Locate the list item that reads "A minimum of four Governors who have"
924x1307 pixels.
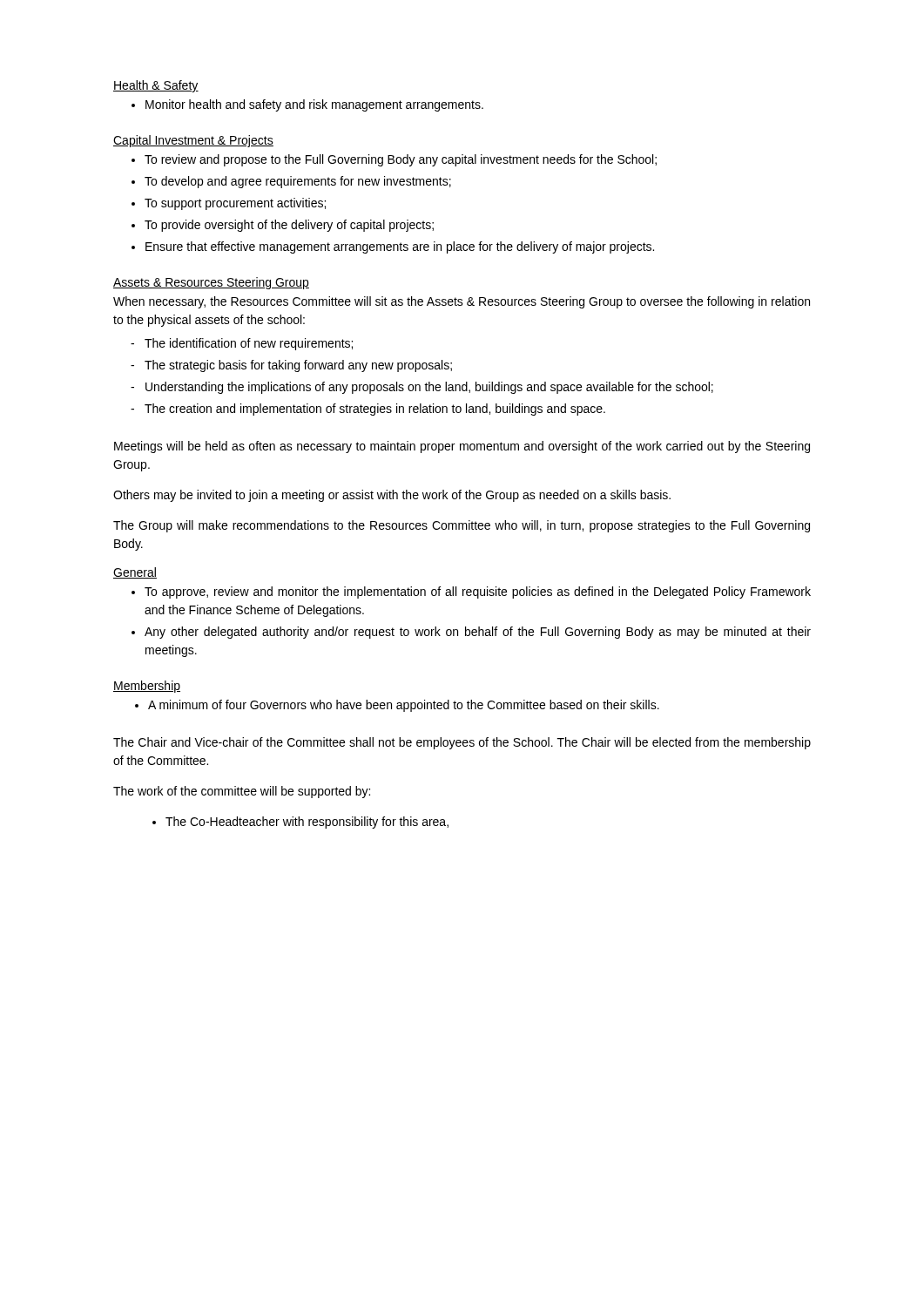404,705
